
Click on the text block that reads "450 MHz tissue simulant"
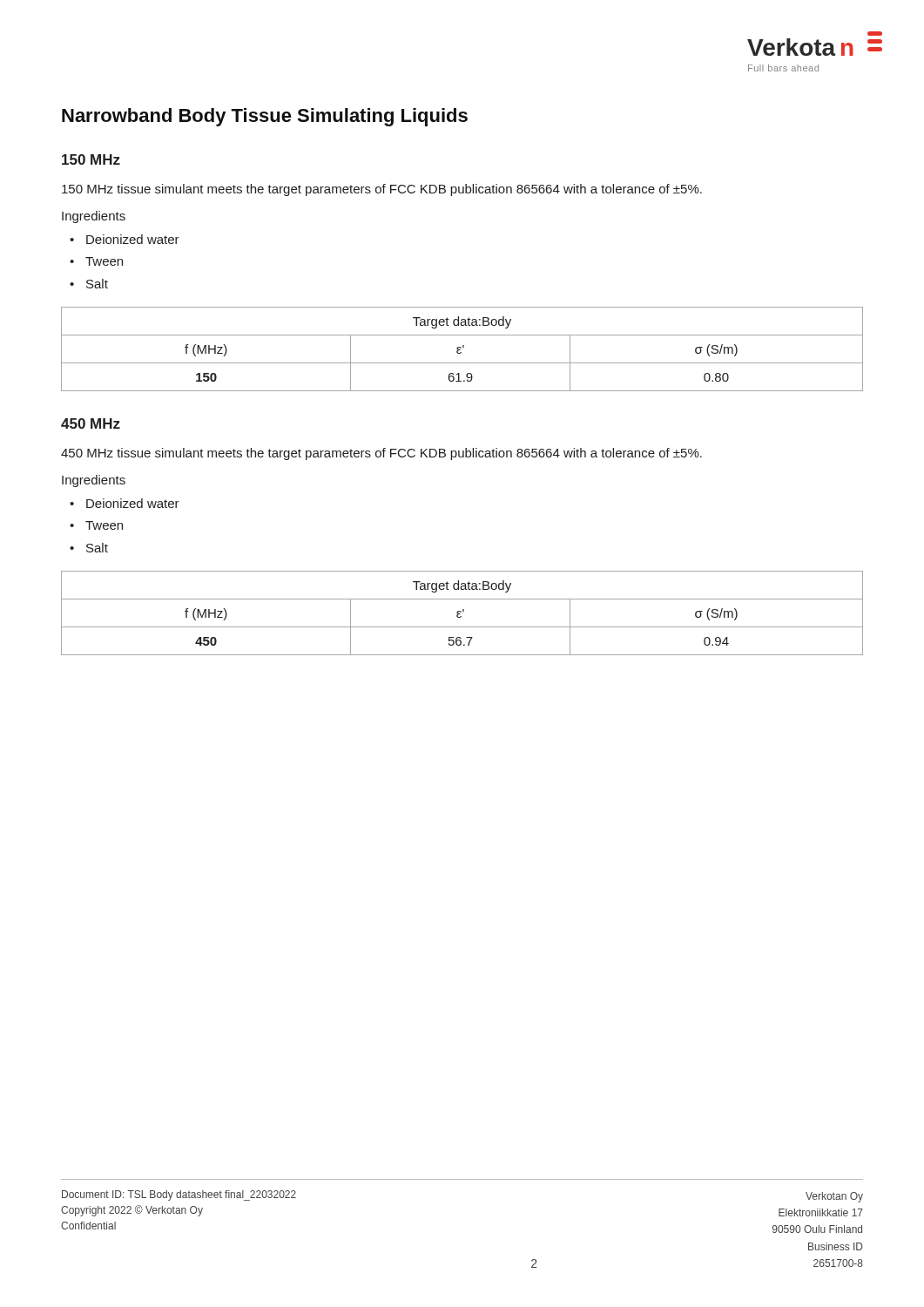pyautogui.click(x=382, y=453)
